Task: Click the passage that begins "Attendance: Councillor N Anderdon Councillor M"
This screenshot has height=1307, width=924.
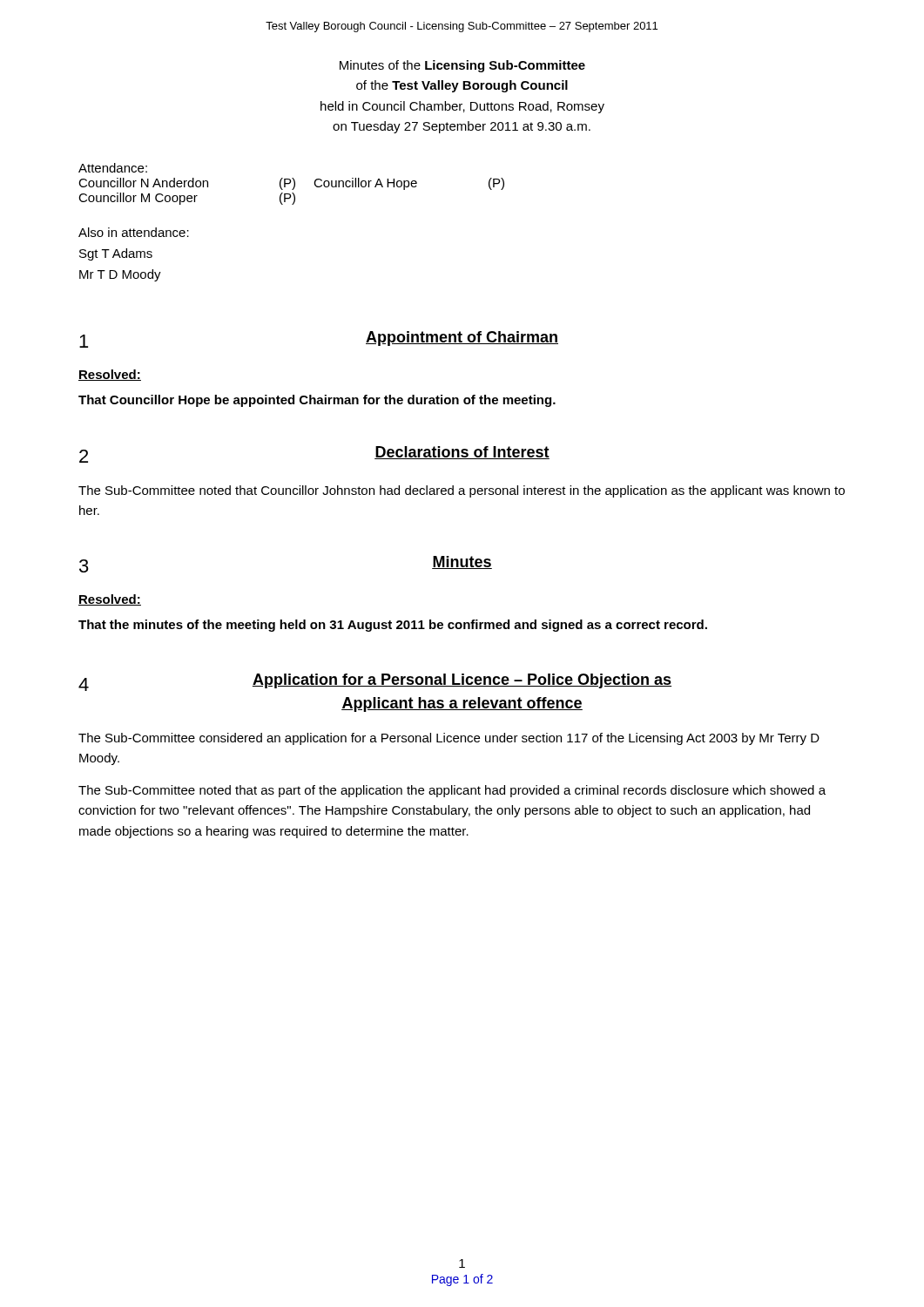Action: click(x=113, y=168)
